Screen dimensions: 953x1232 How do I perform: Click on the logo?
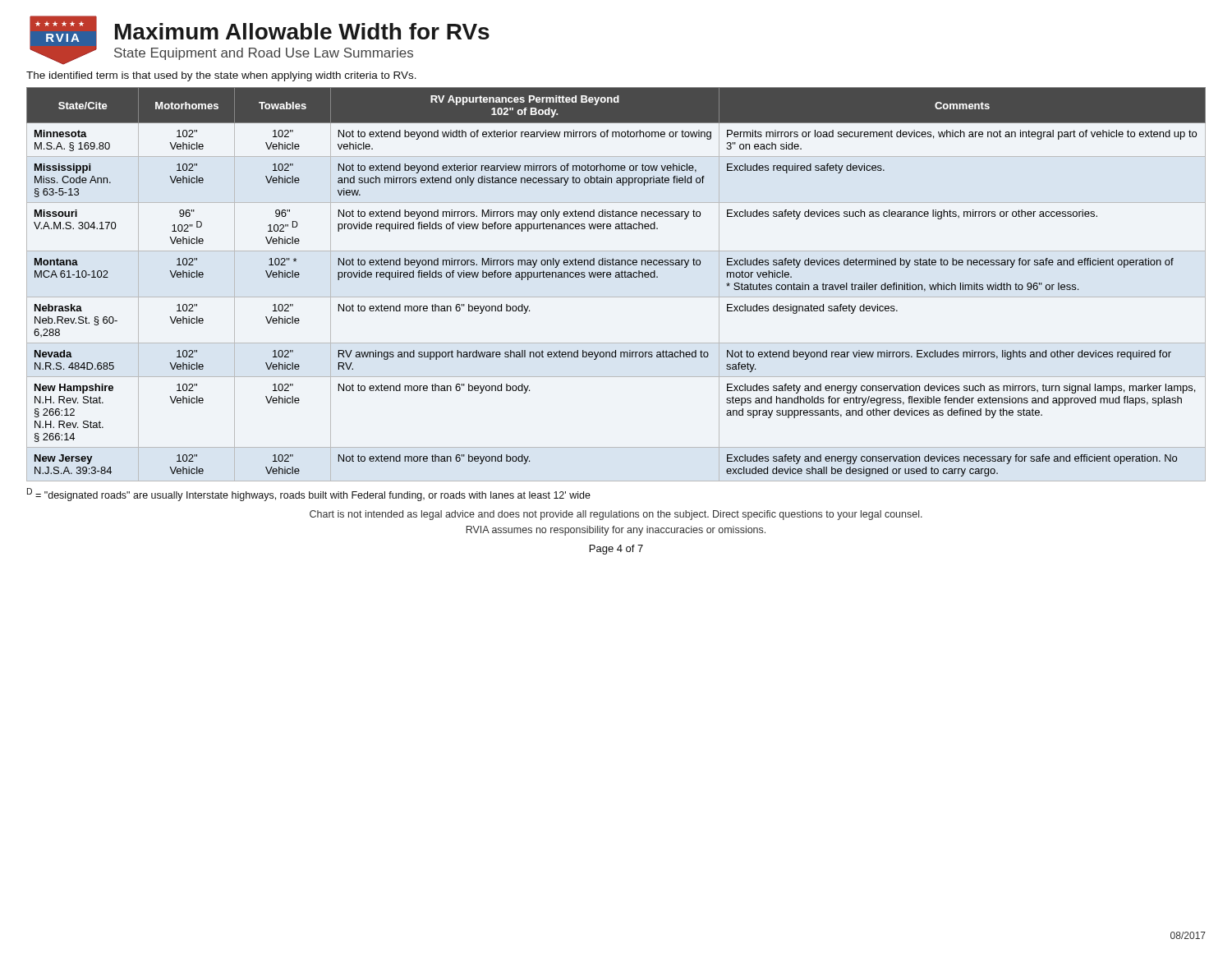pos(63,40)
